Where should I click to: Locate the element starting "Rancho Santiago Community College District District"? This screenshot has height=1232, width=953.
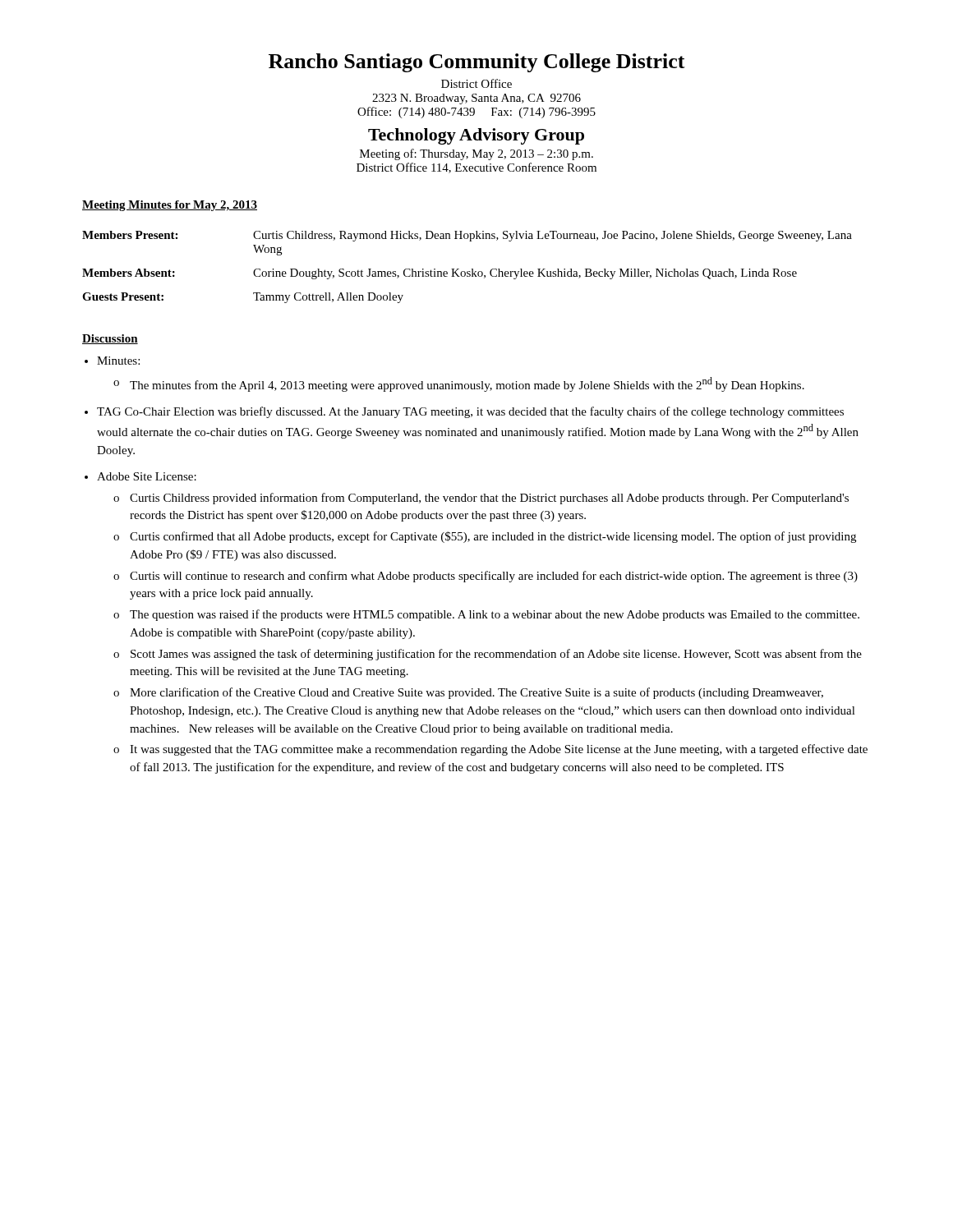coord(476,112)
